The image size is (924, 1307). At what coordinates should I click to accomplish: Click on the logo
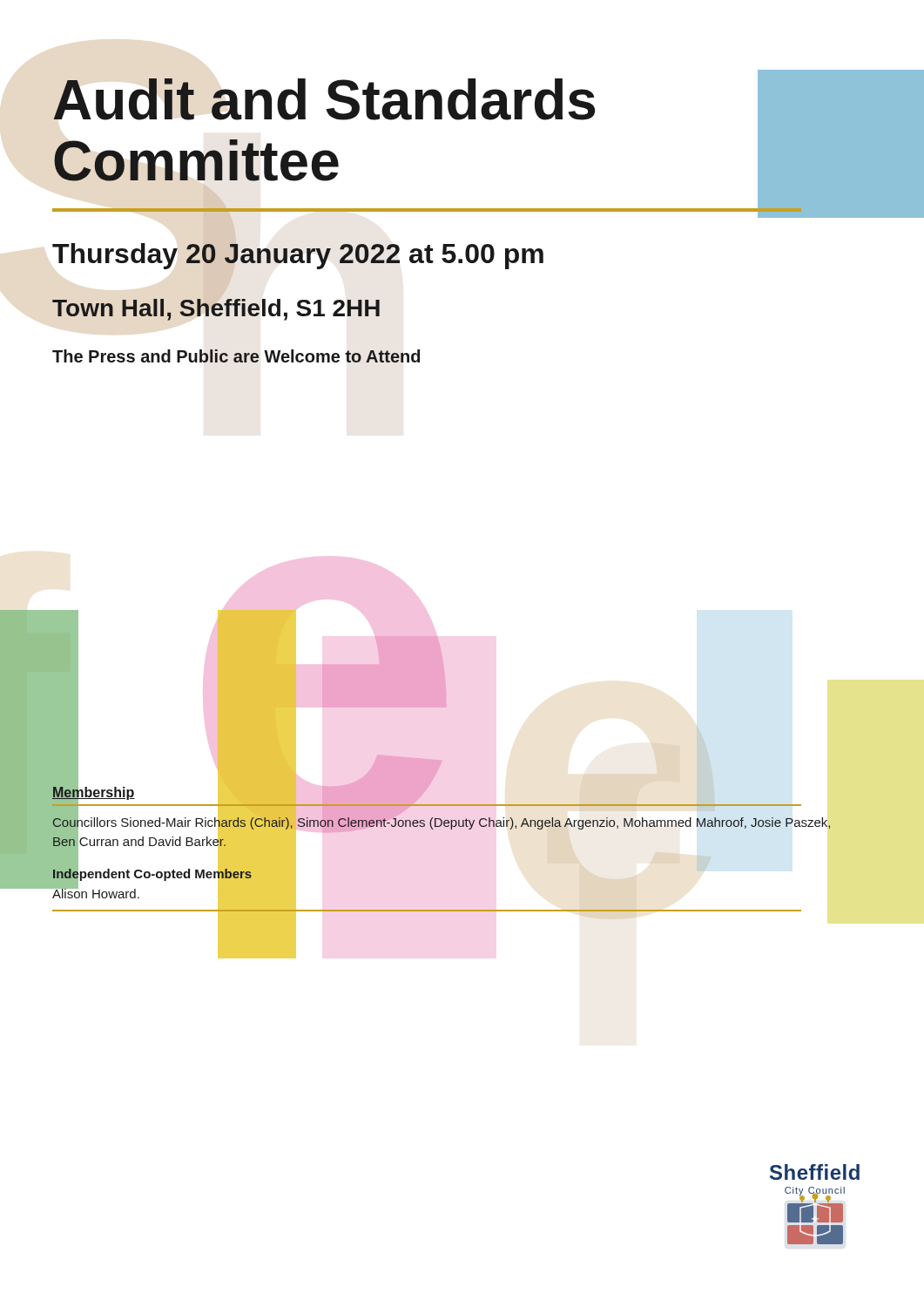(x=815, y=1205)
